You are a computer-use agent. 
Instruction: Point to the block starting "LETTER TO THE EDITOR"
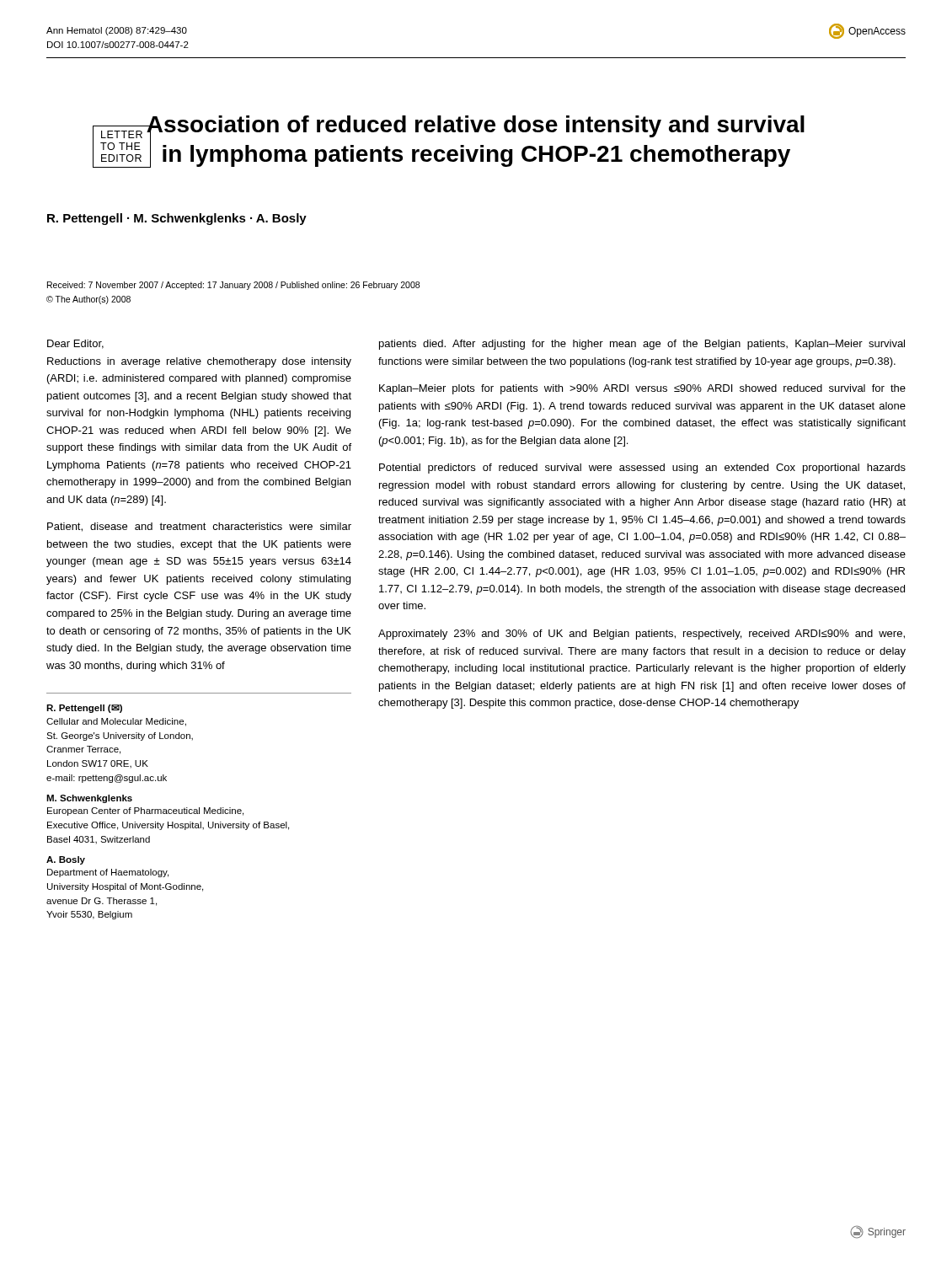(x=122, y=147)
